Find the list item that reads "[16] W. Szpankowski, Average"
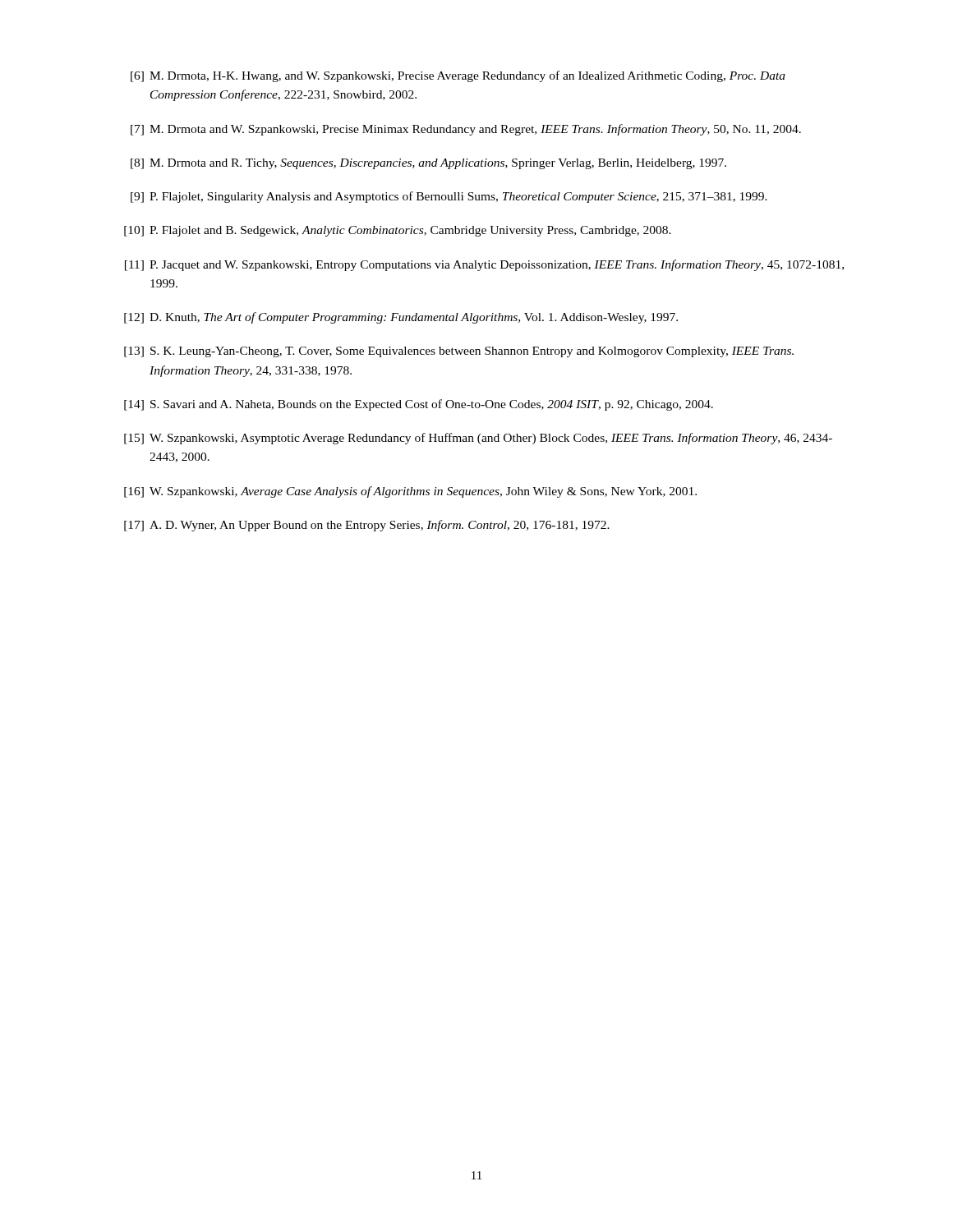Screen dimensions: 1232x953 click(x=476, y=490)
